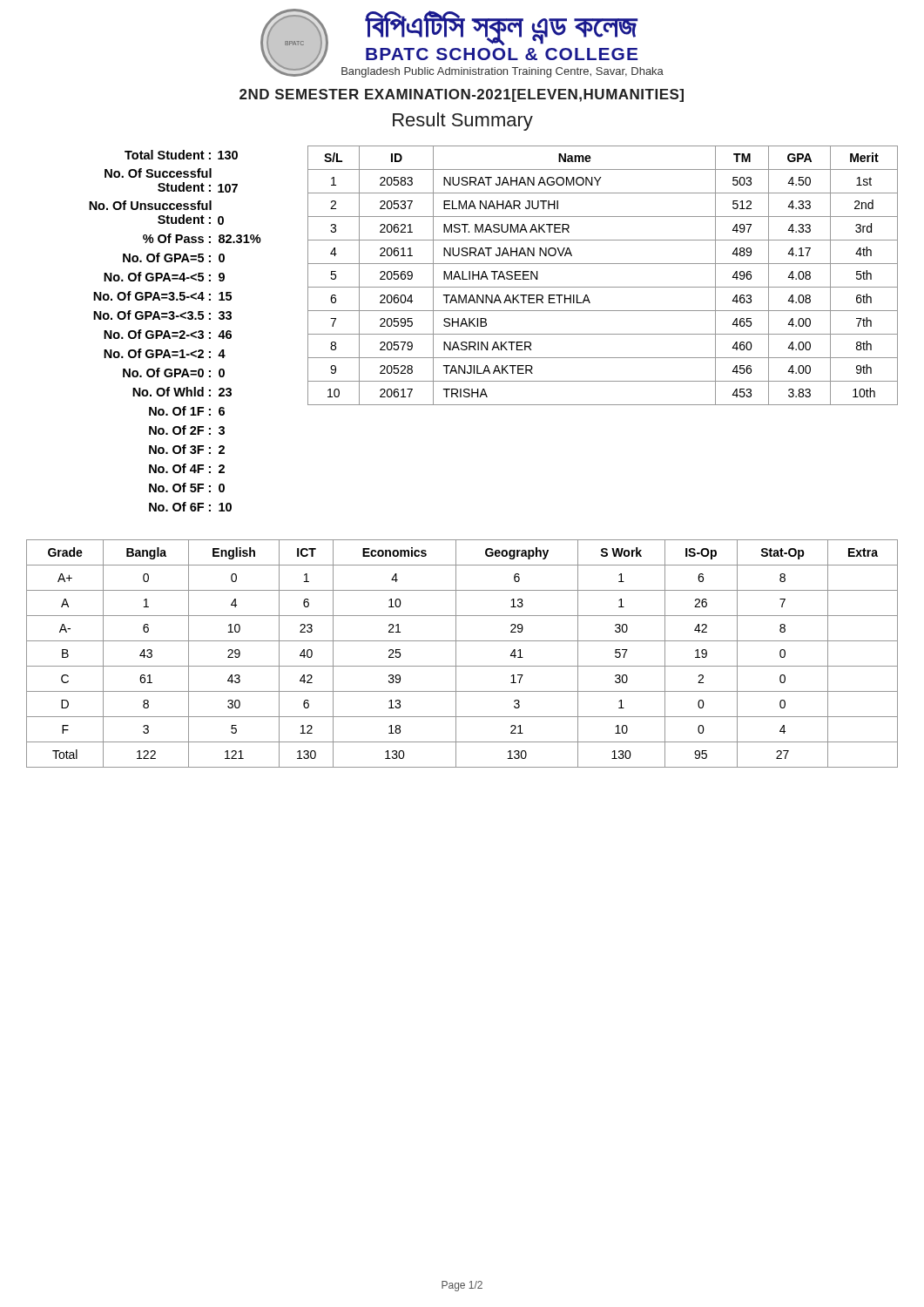
Task: Click on the table containing "Student :"
Action: [x=155, y=331]
